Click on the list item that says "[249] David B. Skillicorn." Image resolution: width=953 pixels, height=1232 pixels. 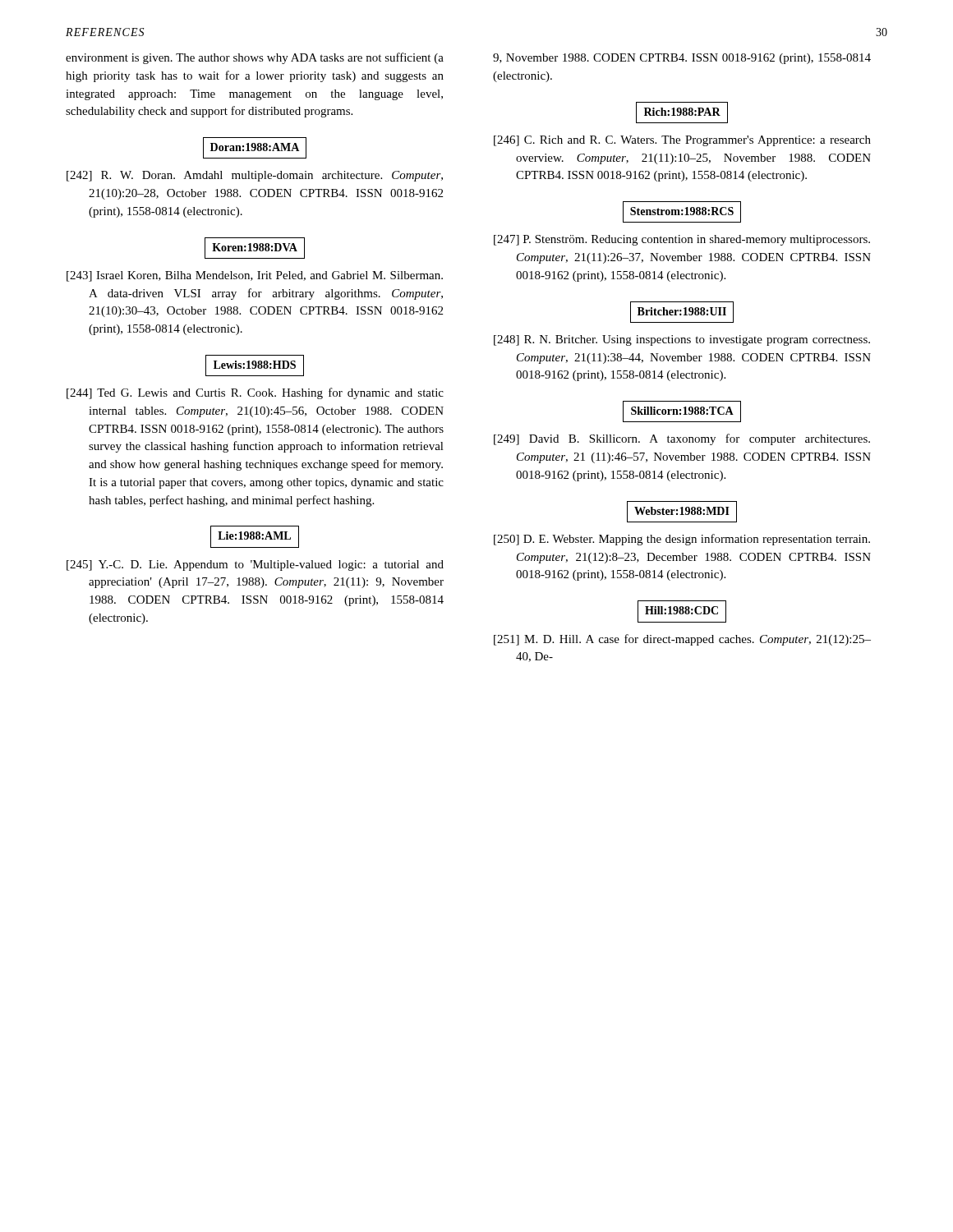682,457
